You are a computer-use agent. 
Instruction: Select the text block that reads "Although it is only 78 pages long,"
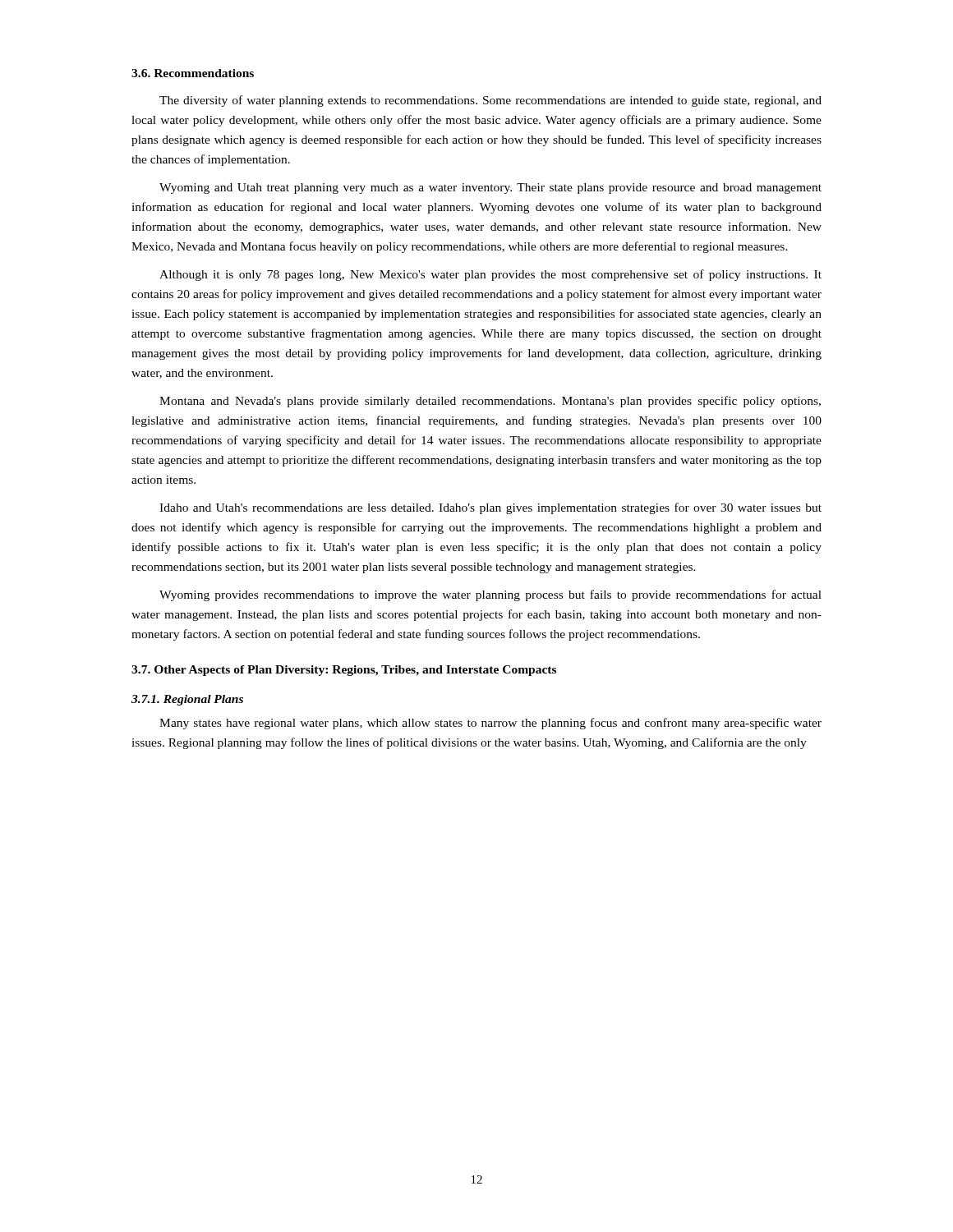coord(476,324)
